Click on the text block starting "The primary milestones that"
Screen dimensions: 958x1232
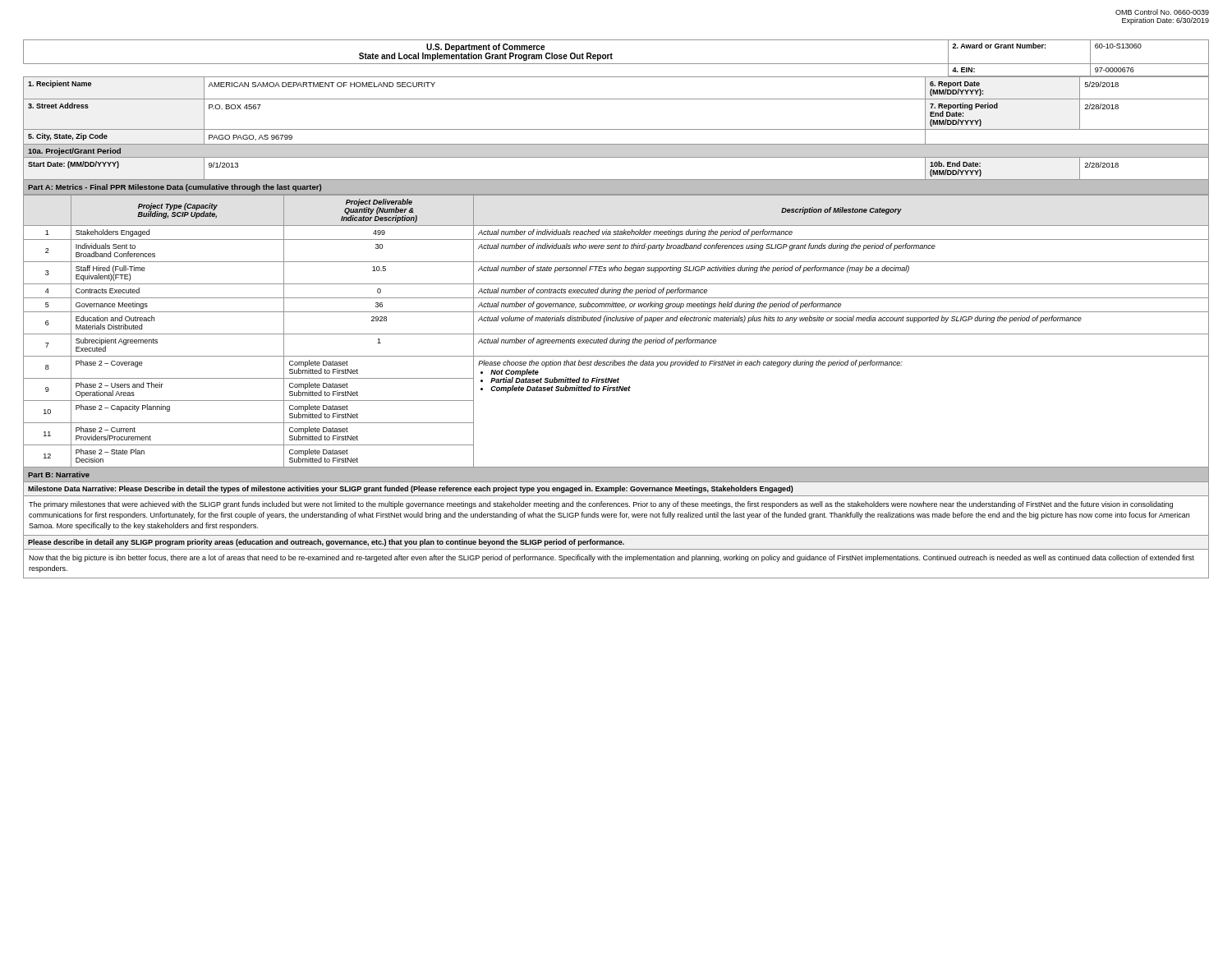(x=609, y=515)
